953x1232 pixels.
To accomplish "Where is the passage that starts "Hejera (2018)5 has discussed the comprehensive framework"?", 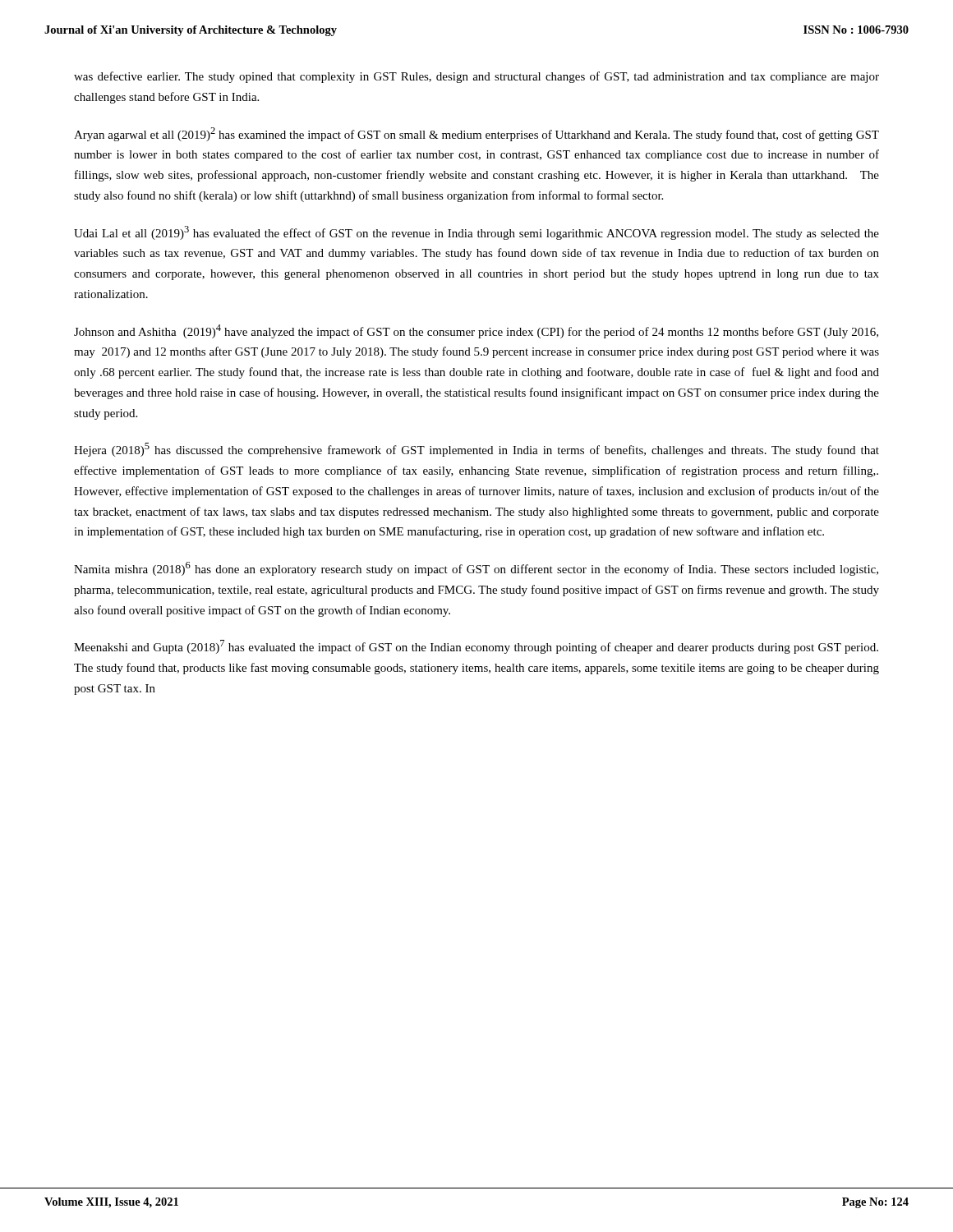I will (476, 489).
